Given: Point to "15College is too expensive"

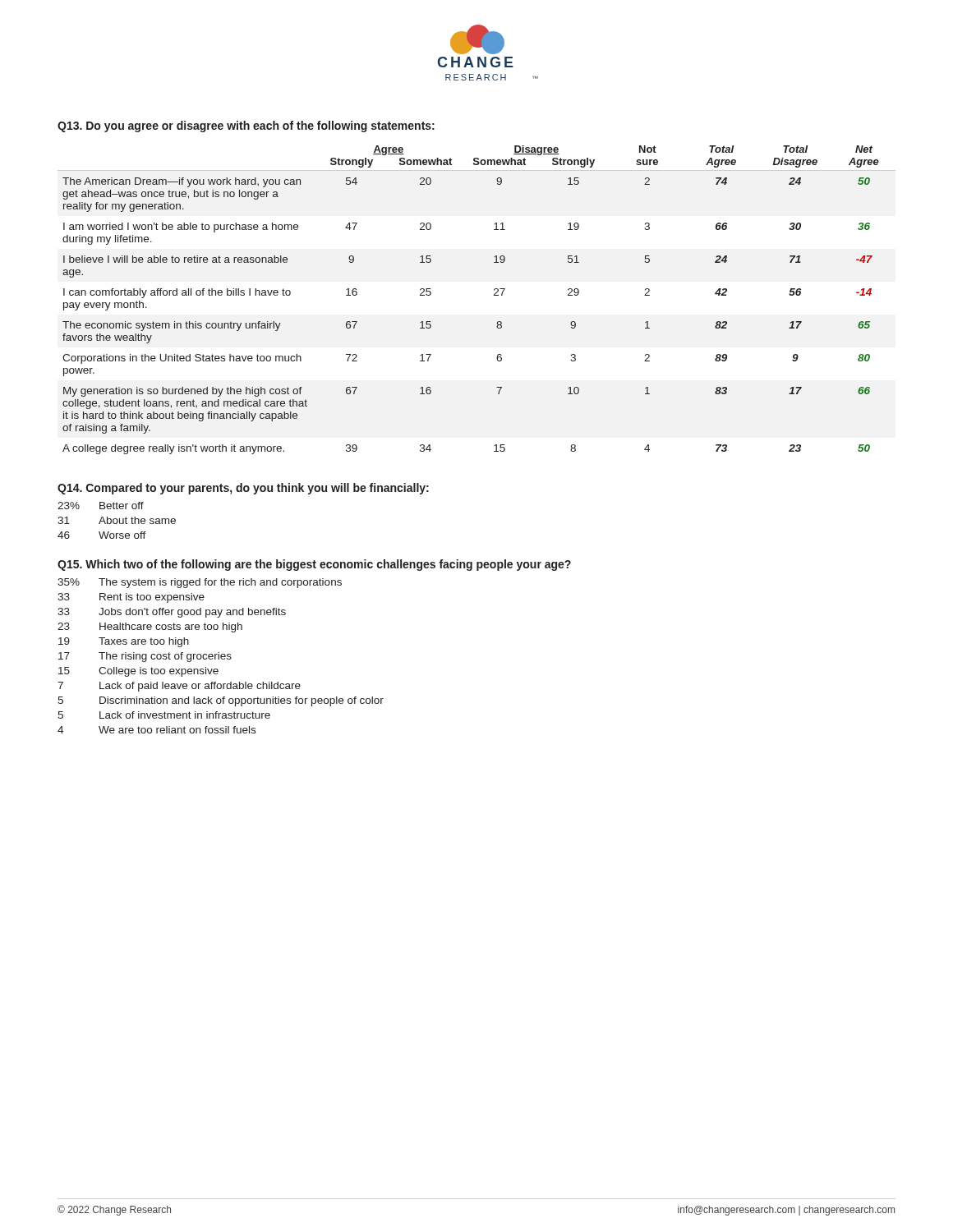Looking at the screenshot, I should click(138, 672).
